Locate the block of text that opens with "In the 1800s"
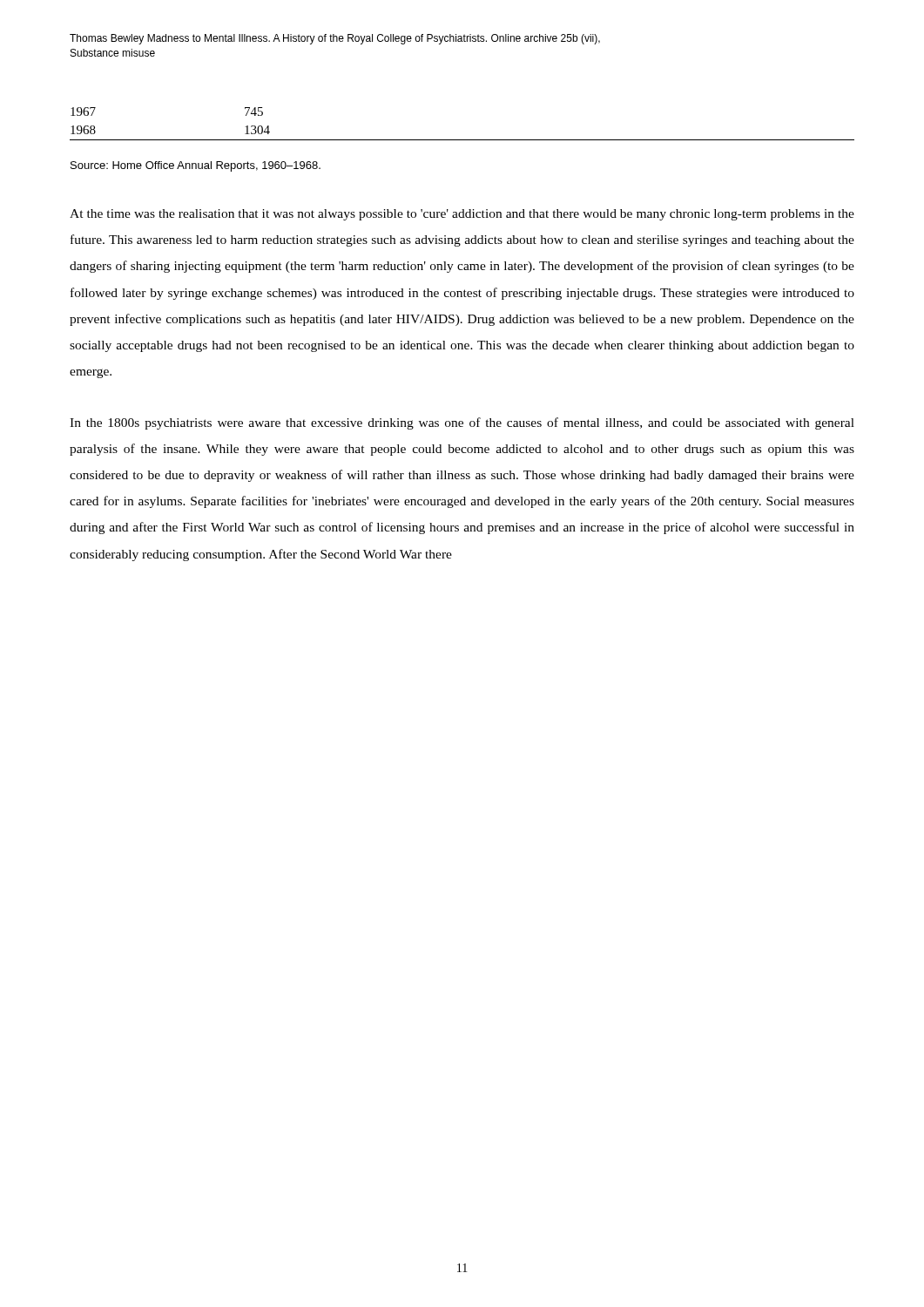 point(462,488)
